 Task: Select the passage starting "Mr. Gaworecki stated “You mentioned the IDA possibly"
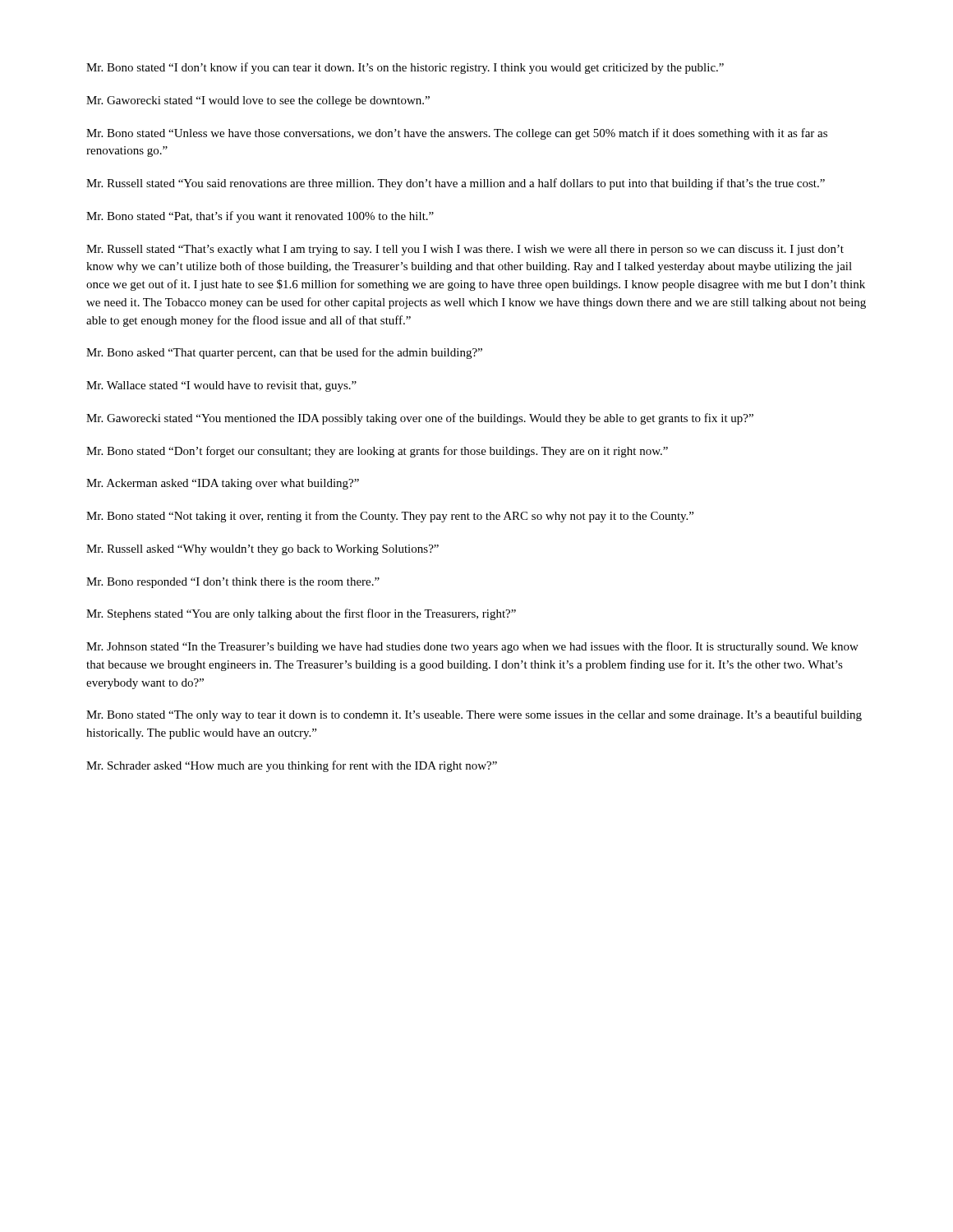point(420,418)
